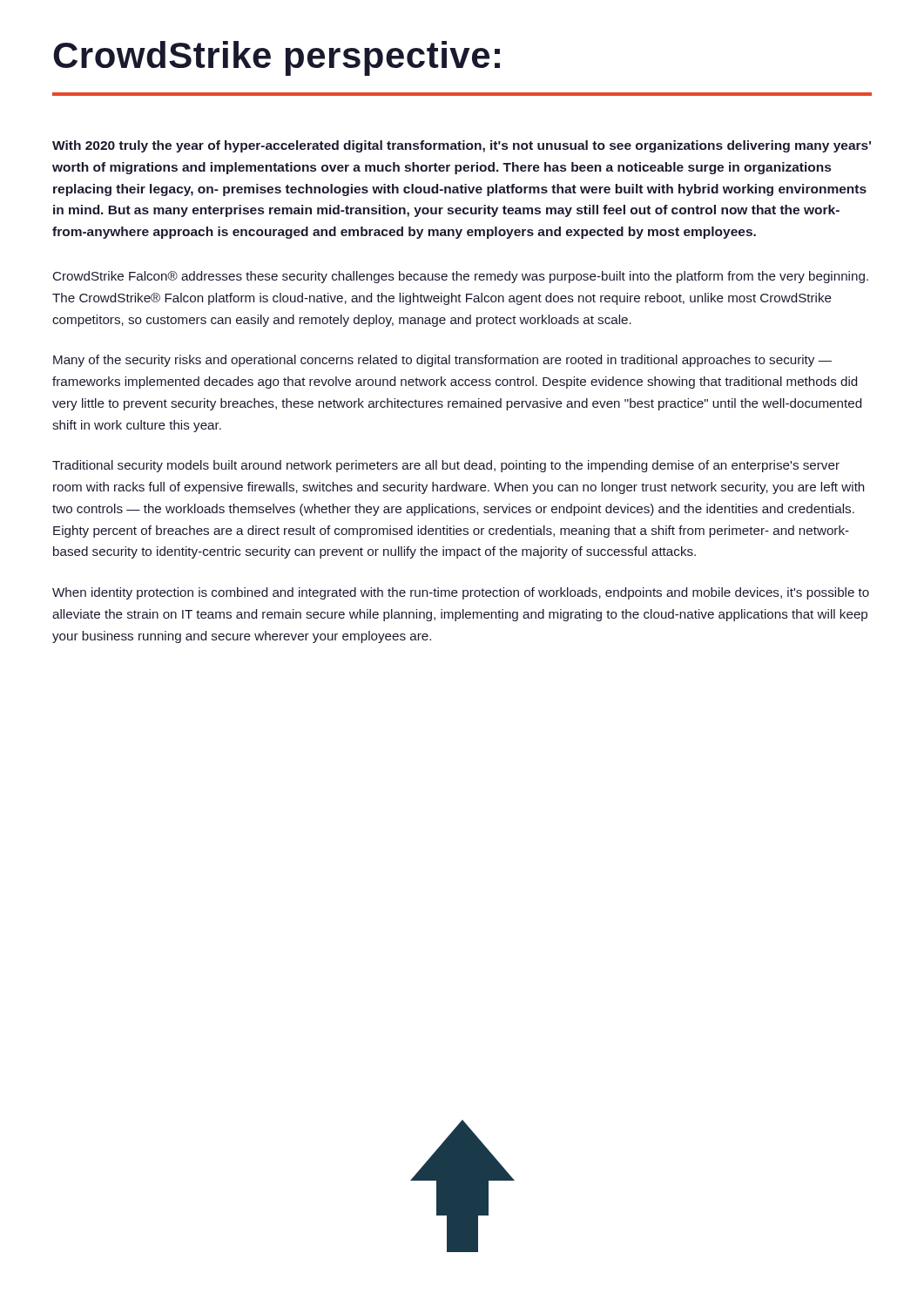Screen dimensions: 1307x924
Task: Locate the title that reads "CrowdStrike perspective:"
Action: pos(462,65)
